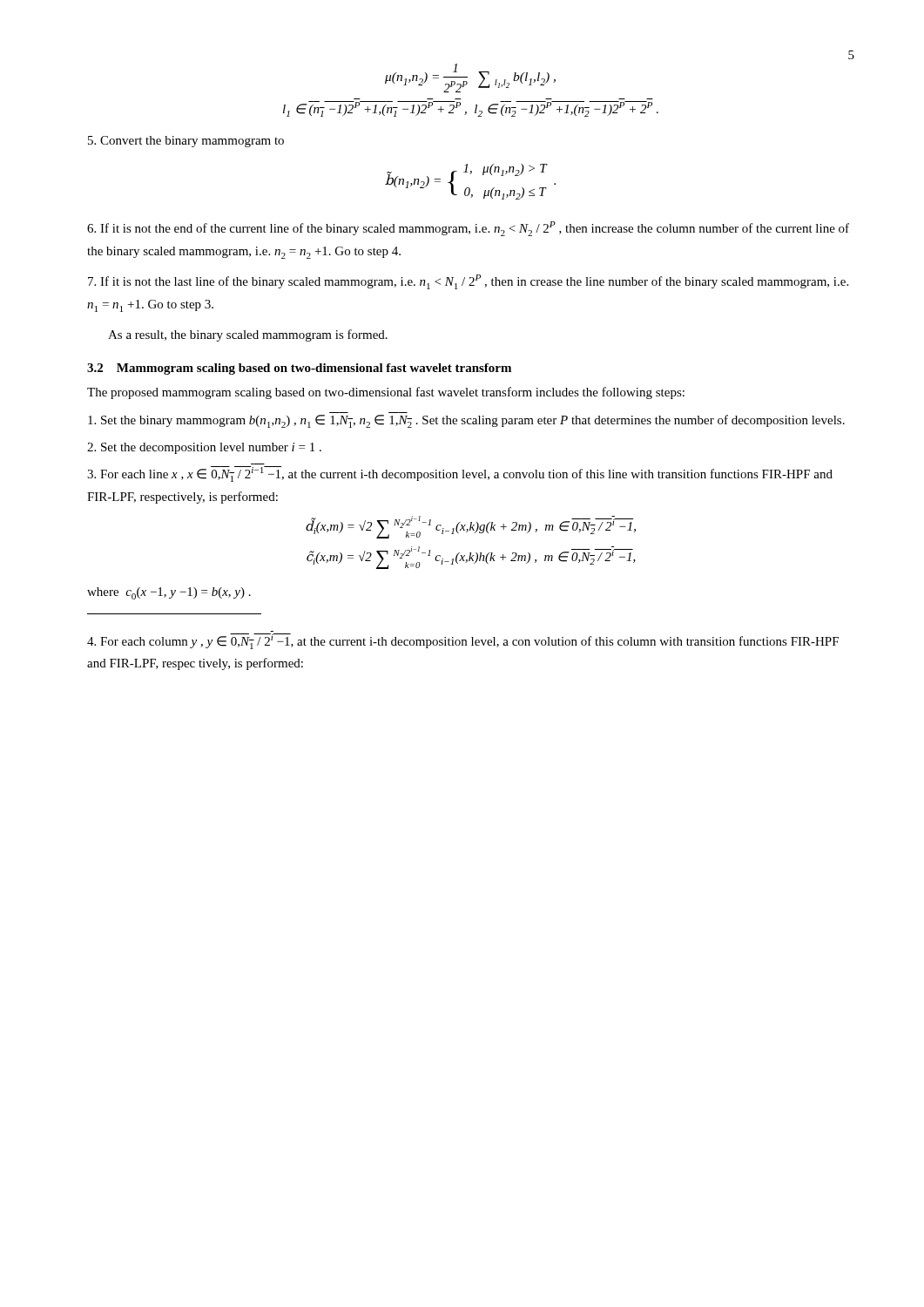
Task: Locate the list item that says "7. If it is not the last"
Action: (x=468, y=293)
